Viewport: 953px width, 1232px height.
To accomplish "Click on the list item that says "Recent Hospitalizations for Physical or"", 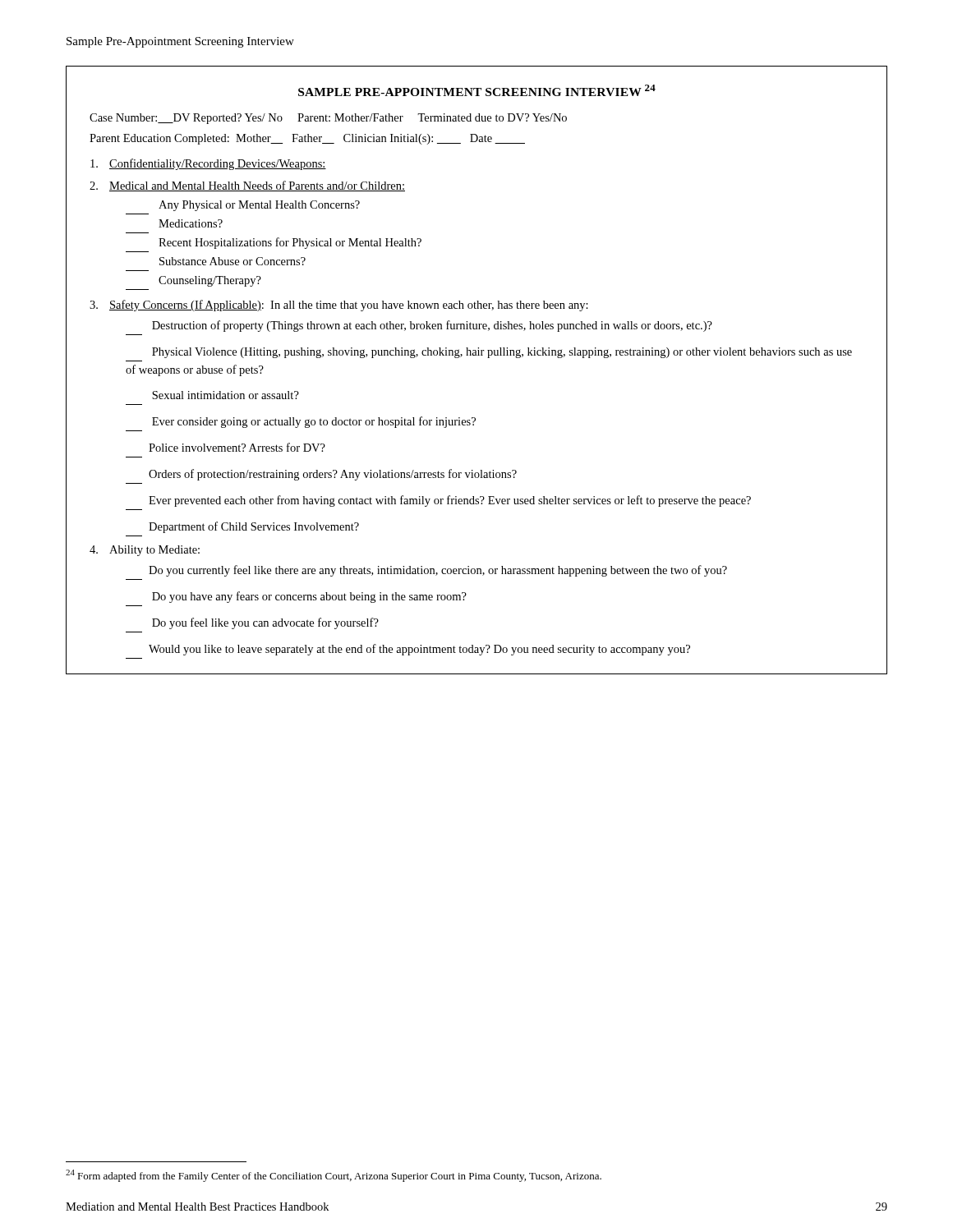I will (274, 244).
